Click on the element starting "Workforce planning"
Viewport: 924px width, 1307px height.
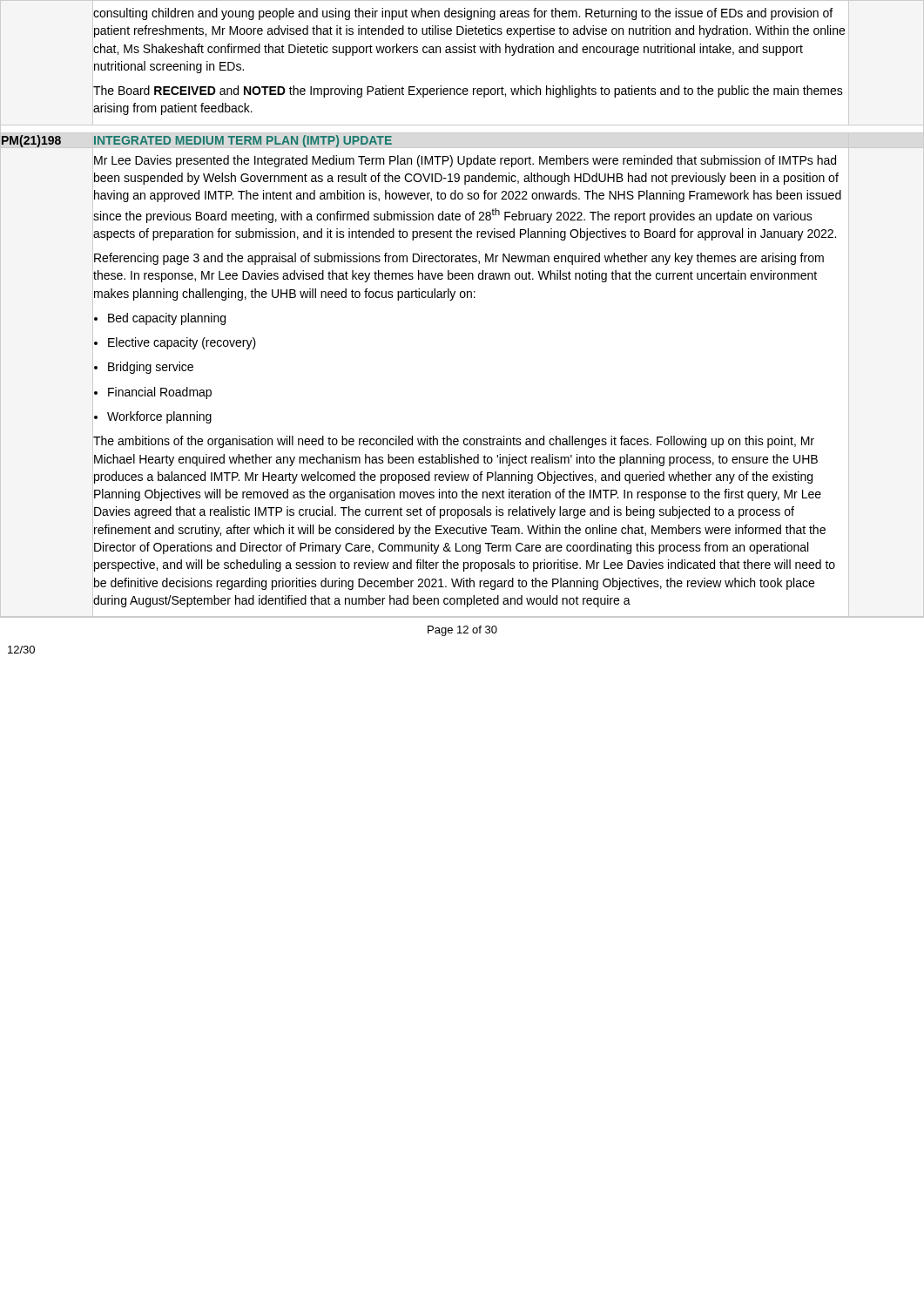(159, 417)
